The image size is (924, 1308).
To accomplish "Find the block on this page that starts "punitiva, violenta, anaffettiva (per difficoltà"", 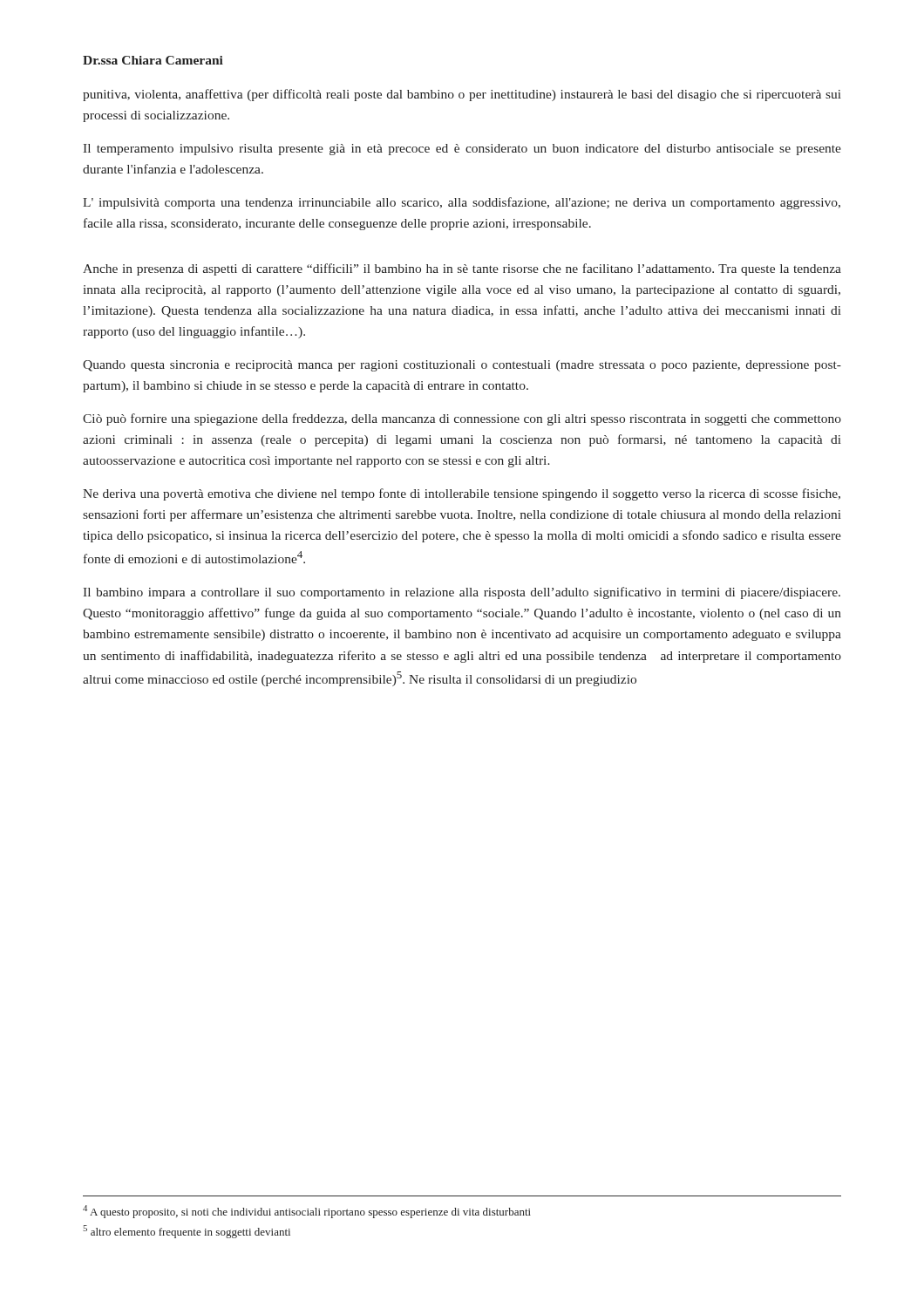I will tap(462, 104).
